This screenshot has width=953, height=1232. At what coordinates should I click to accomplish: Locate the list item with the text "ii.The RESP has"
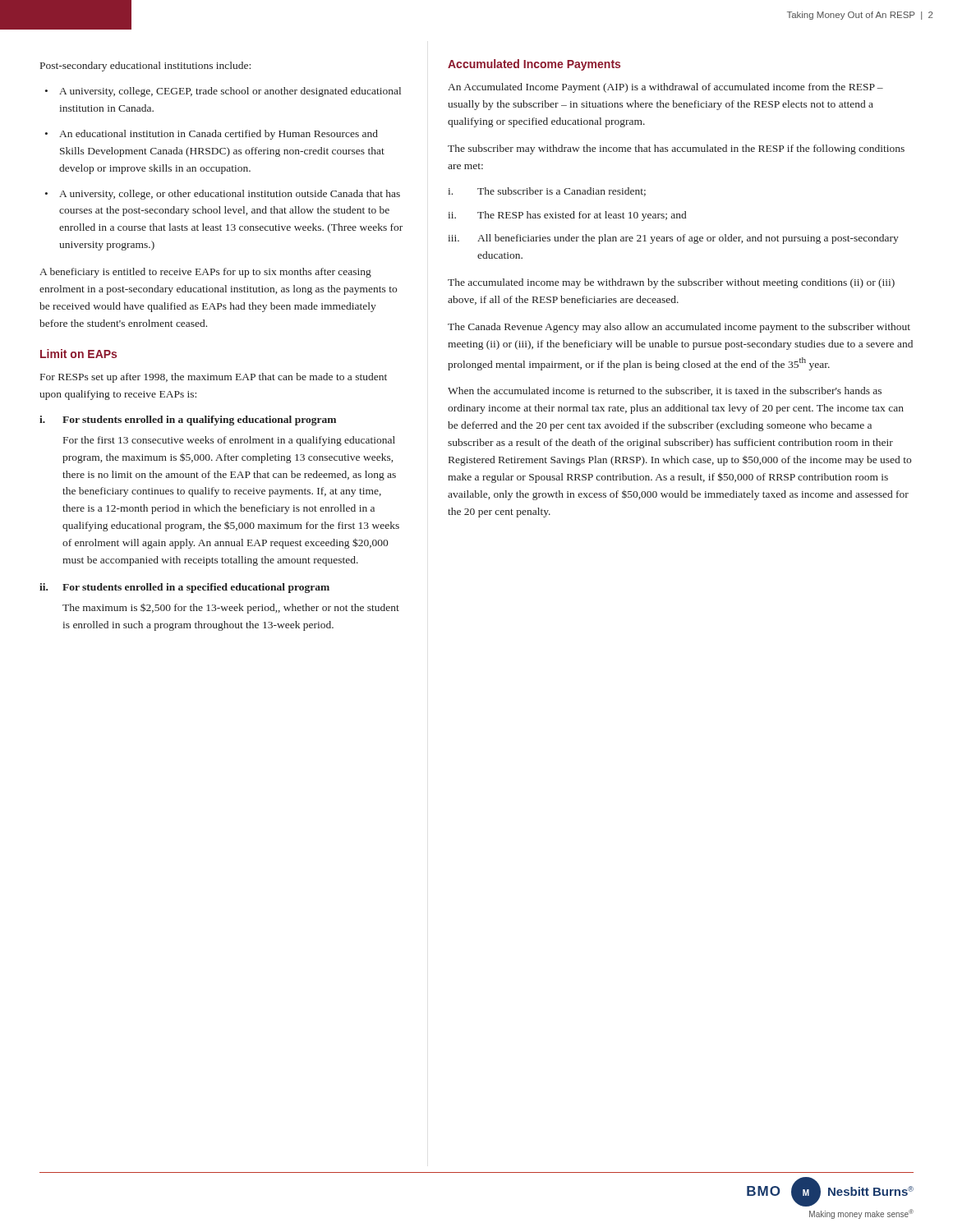[x=567, y=215]
